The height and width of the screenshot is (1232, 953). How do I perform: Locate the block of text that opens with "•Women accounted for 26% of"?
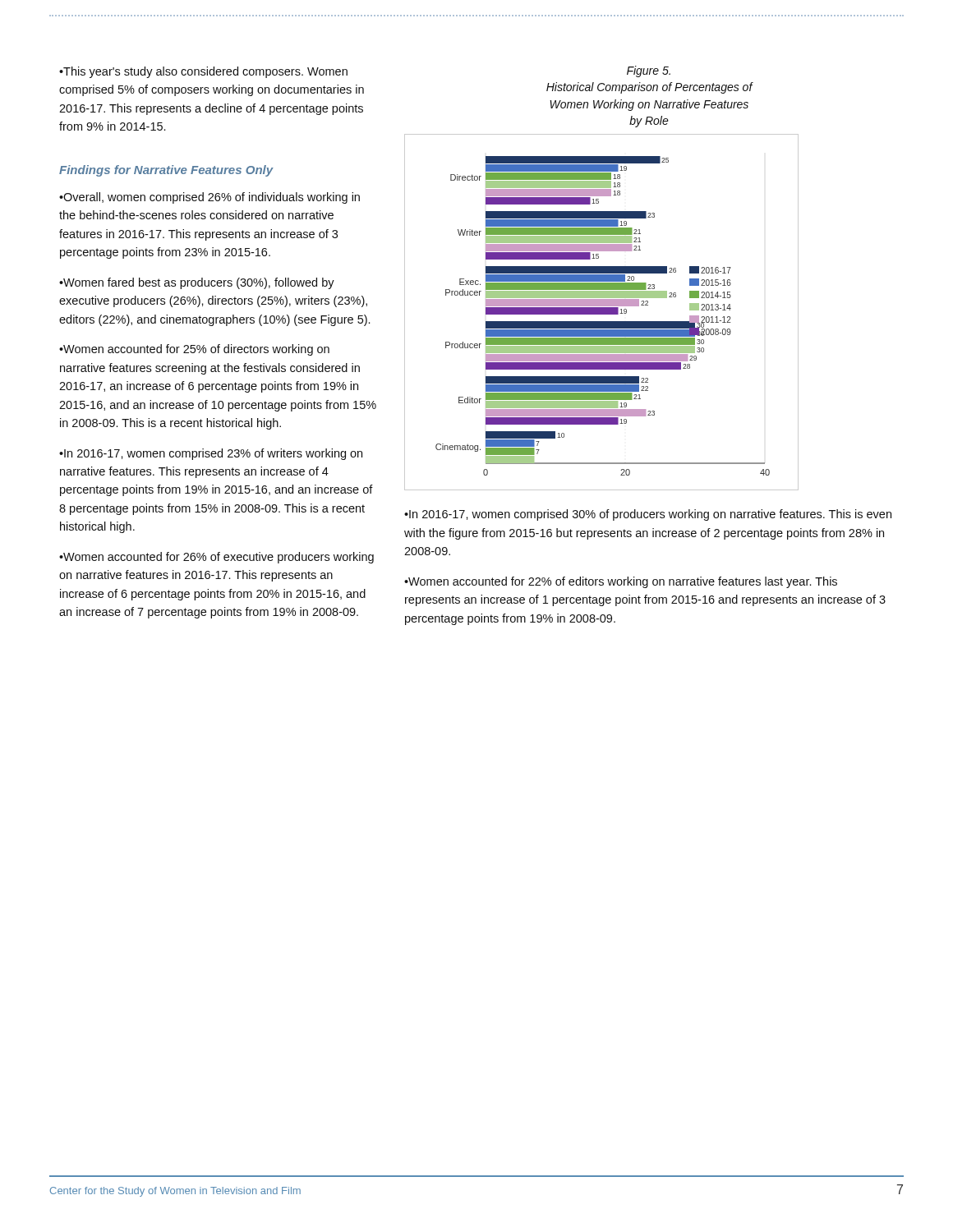click(x=217, y=584)
